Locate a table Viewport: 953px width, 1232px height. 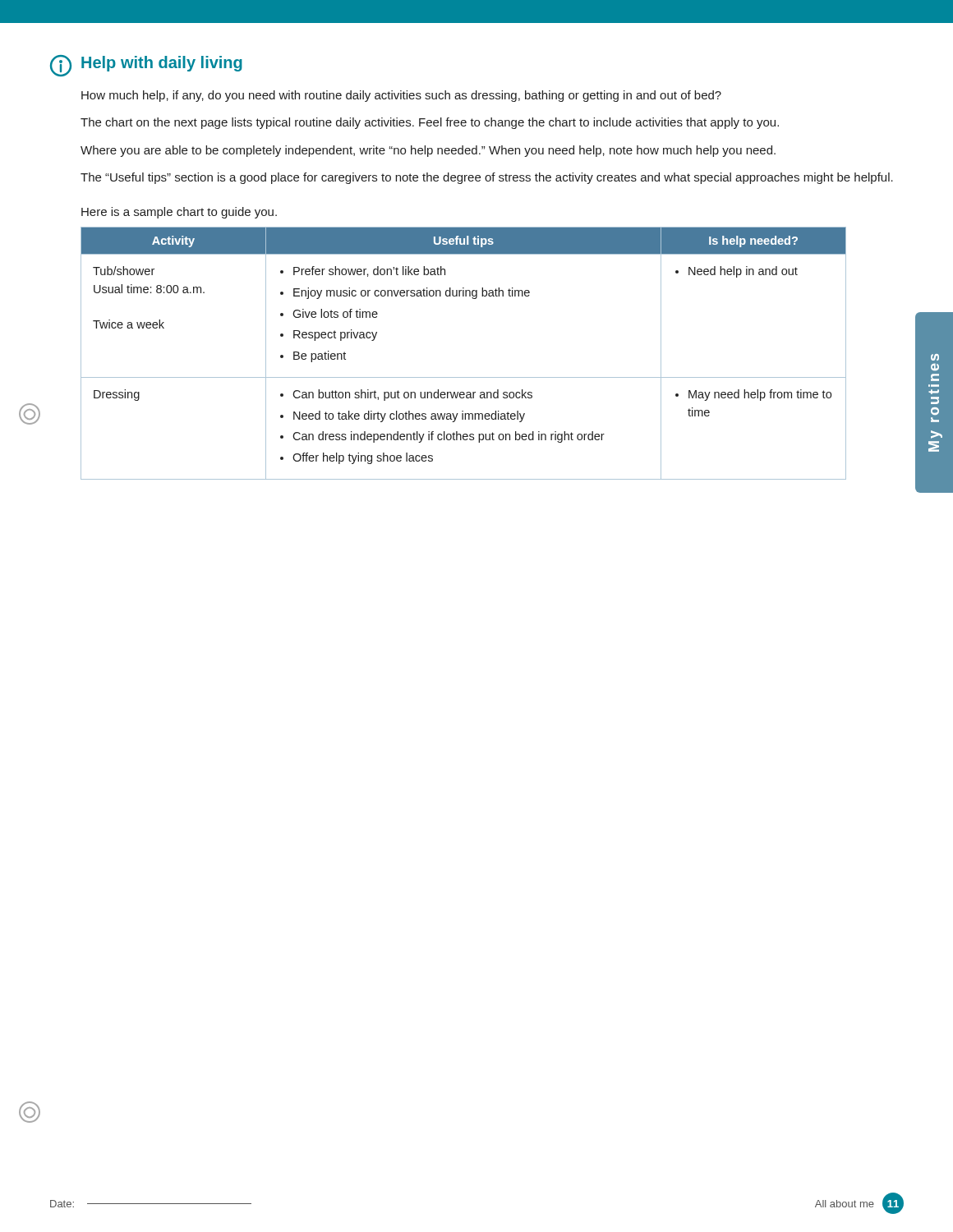(472, 353)
